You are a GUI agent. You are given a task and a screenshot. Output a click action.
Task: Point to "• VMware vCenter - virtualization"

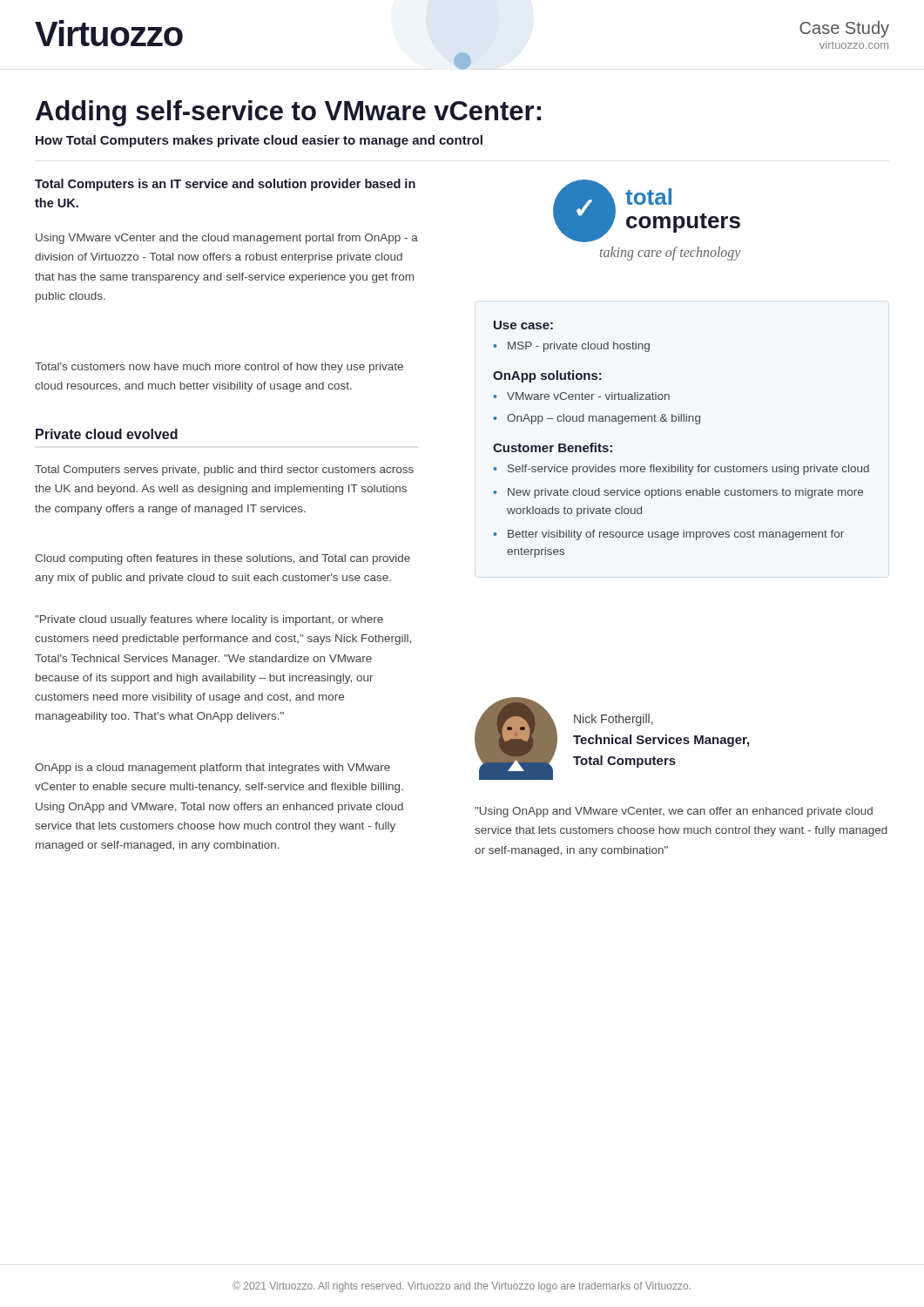tap(582, 397)
